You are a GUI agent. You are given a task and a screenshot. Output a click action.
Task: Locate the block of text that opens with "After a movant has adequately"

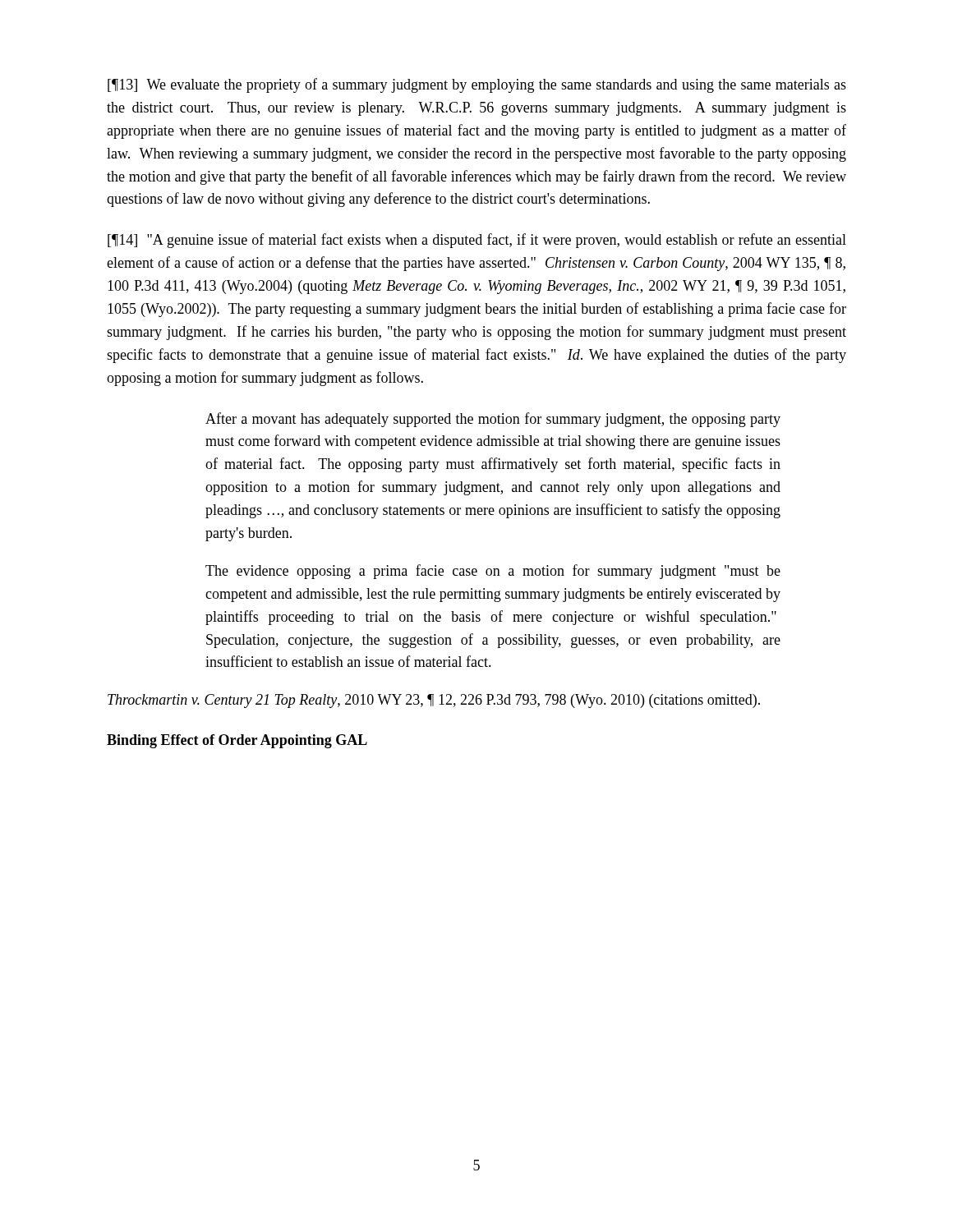point(493,476)
